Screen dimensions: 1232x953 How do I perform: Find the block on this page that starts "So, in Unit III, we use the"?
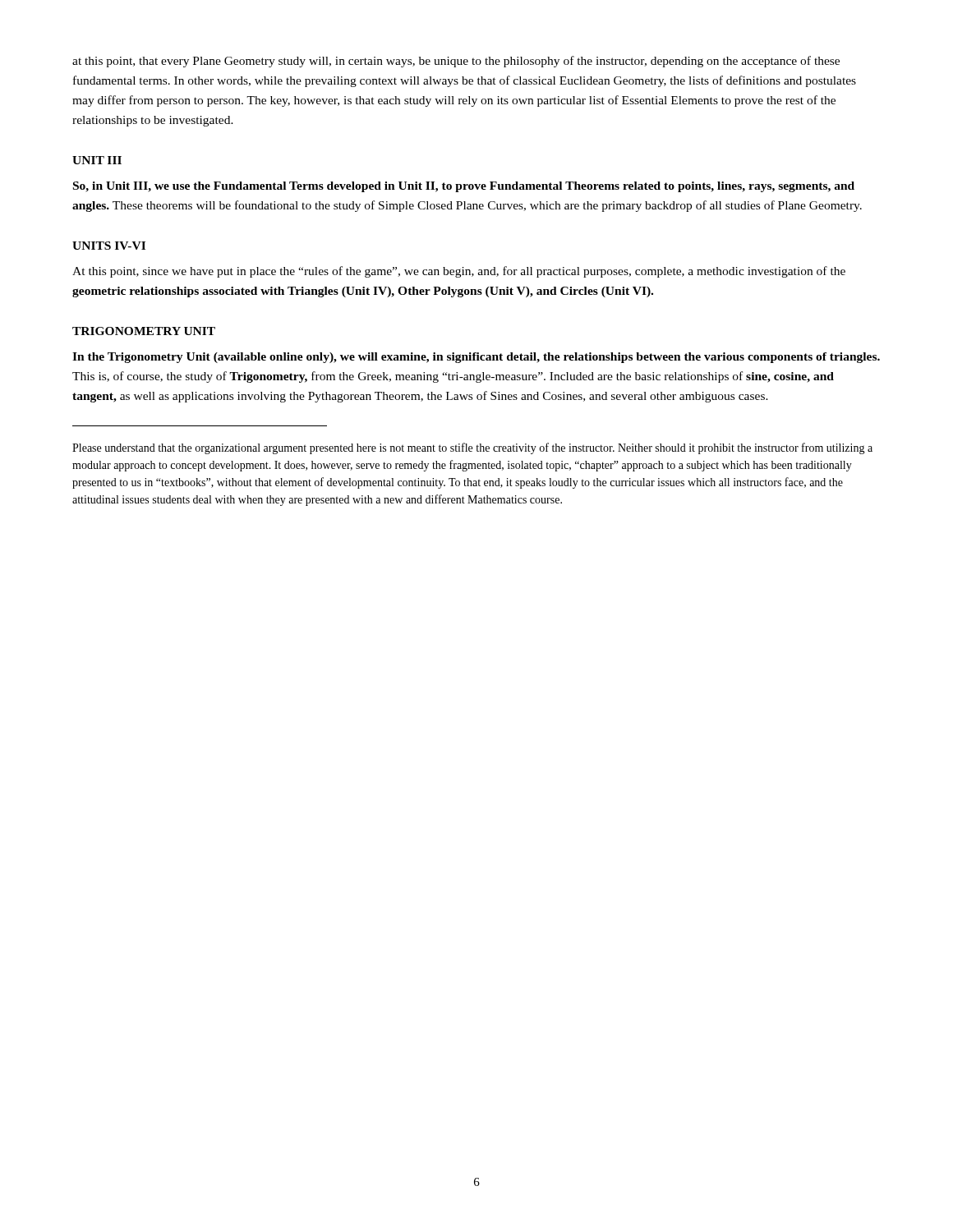pyautogui.click(x=467, y=195)
